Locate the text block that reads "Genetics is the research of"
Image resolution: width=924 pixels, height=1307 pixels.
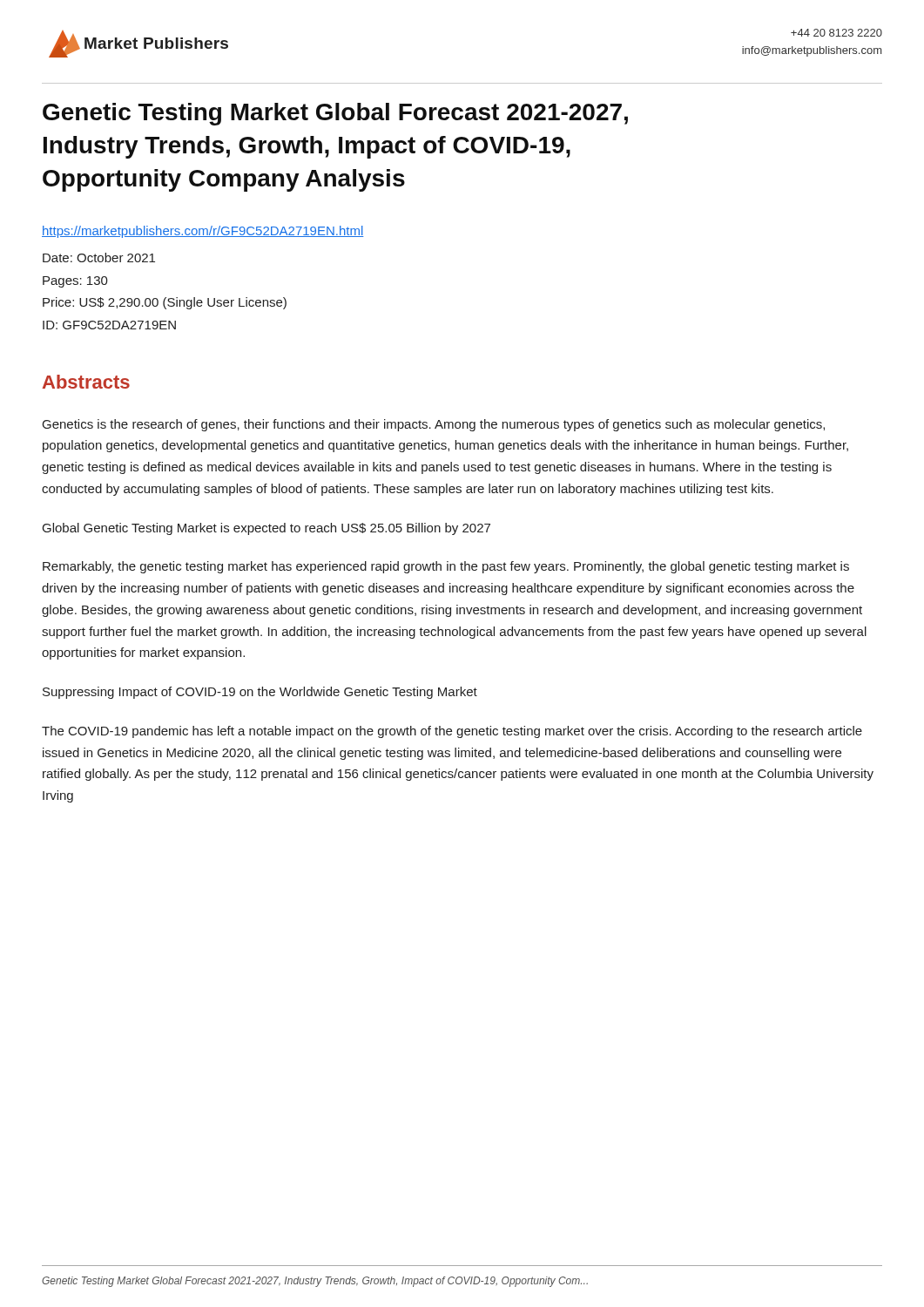(x=462, y=457)
